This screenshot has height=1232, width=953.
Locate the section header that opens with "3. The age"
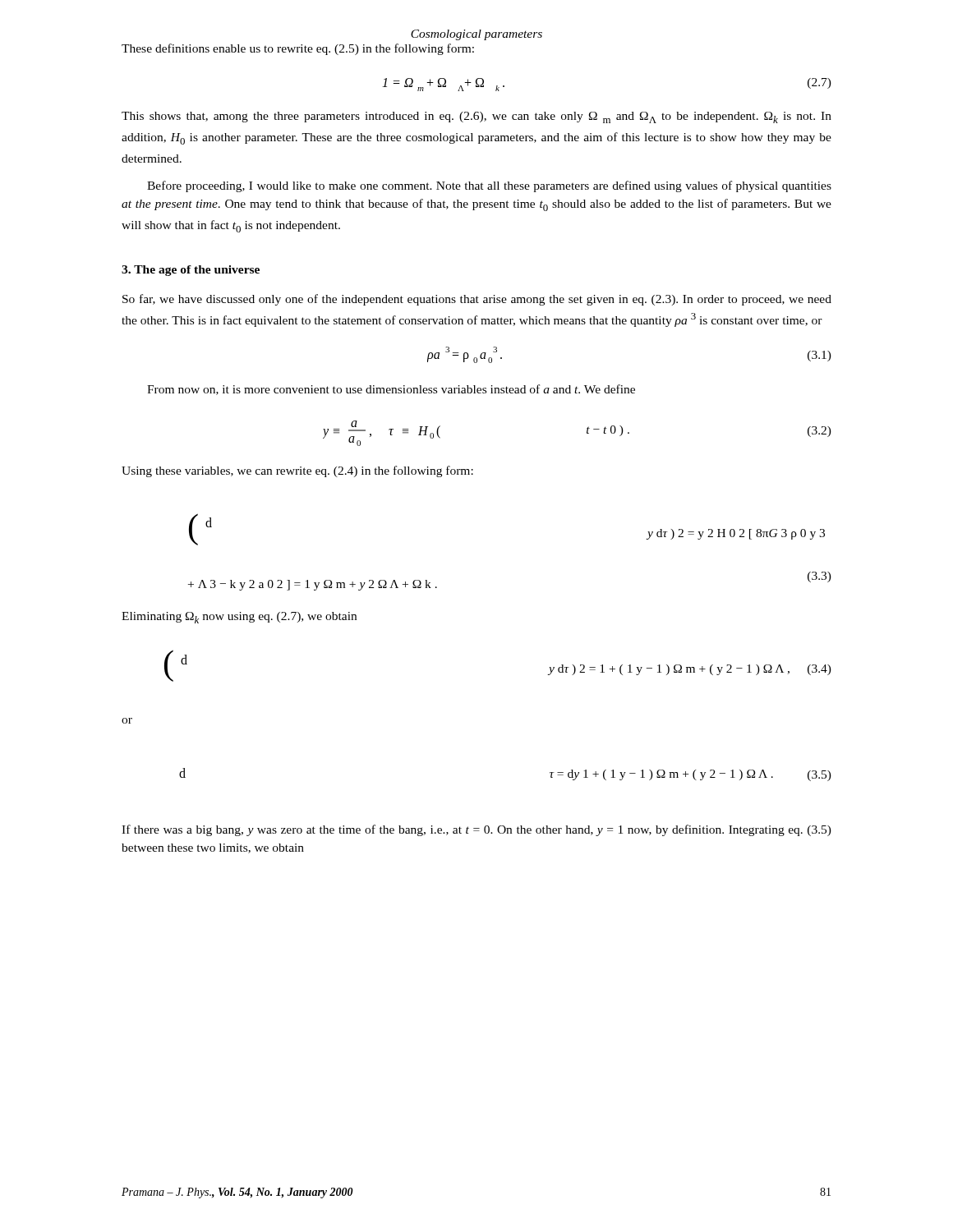(x=191, y=269)
